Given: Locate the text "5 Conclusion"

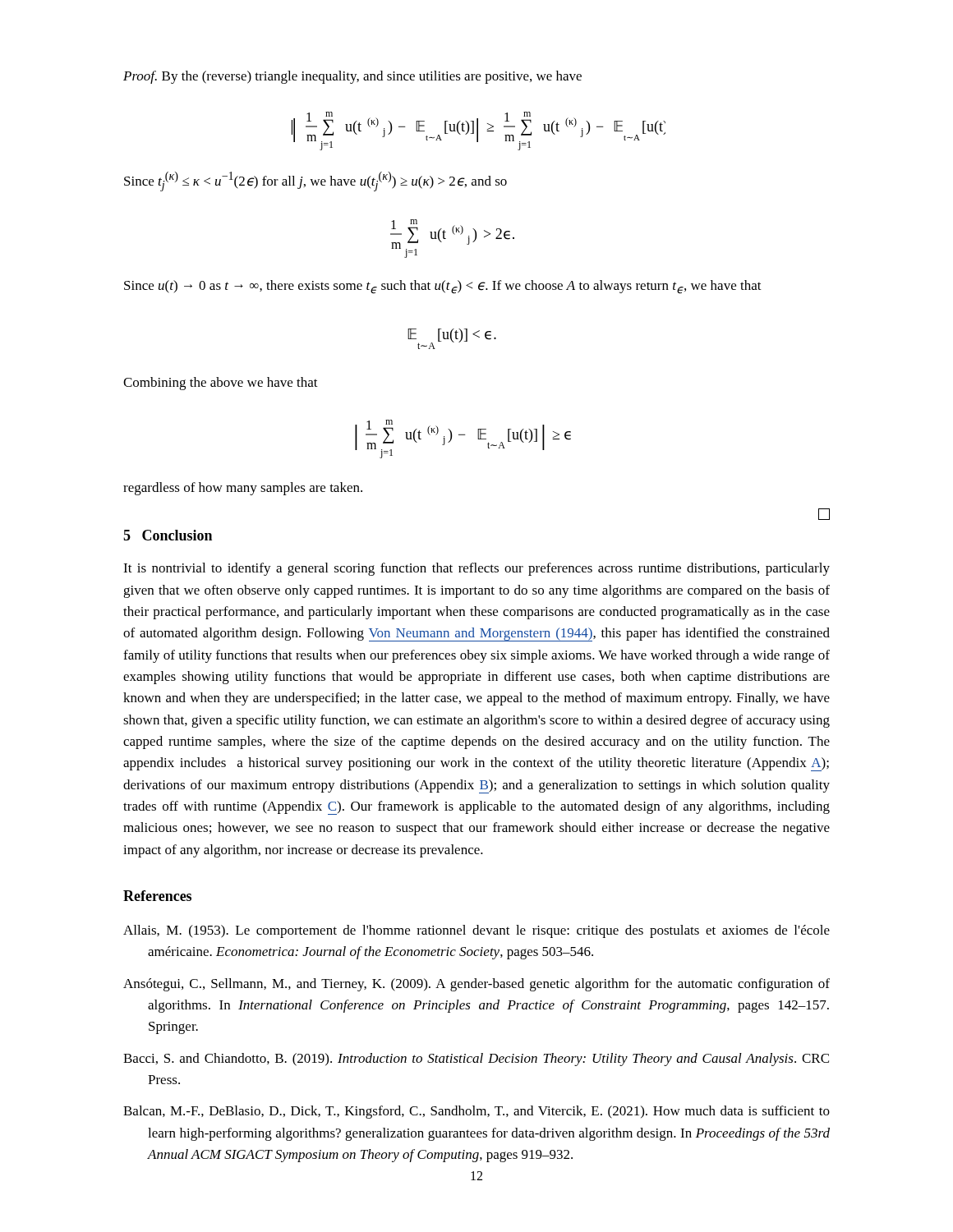Looking at the screenshot, I should pyautogui.click(x=168, y=536).
